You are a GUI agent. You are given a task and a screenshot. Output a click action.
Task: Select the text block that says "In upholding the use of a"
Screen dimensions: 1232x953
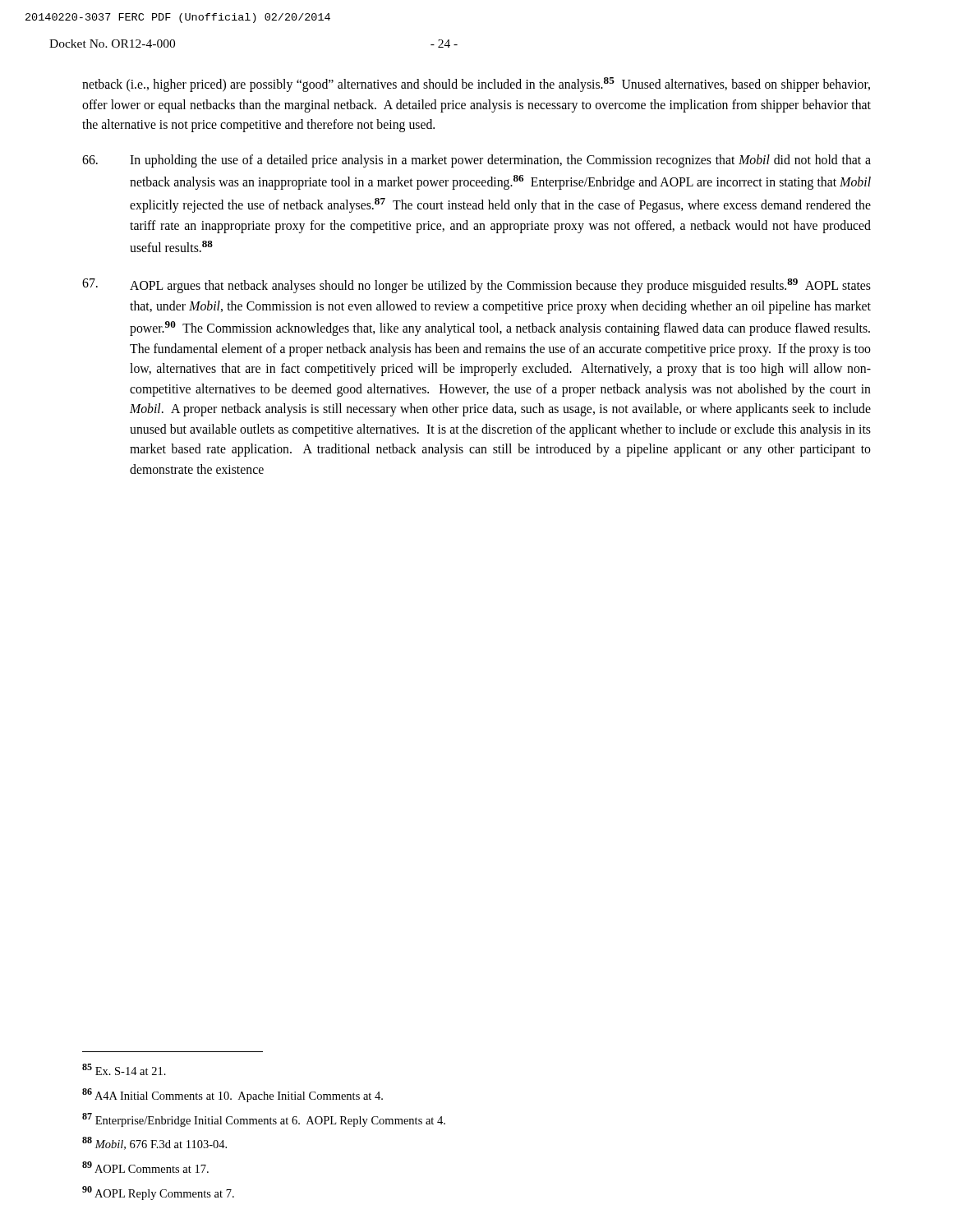tap(476, 204)
